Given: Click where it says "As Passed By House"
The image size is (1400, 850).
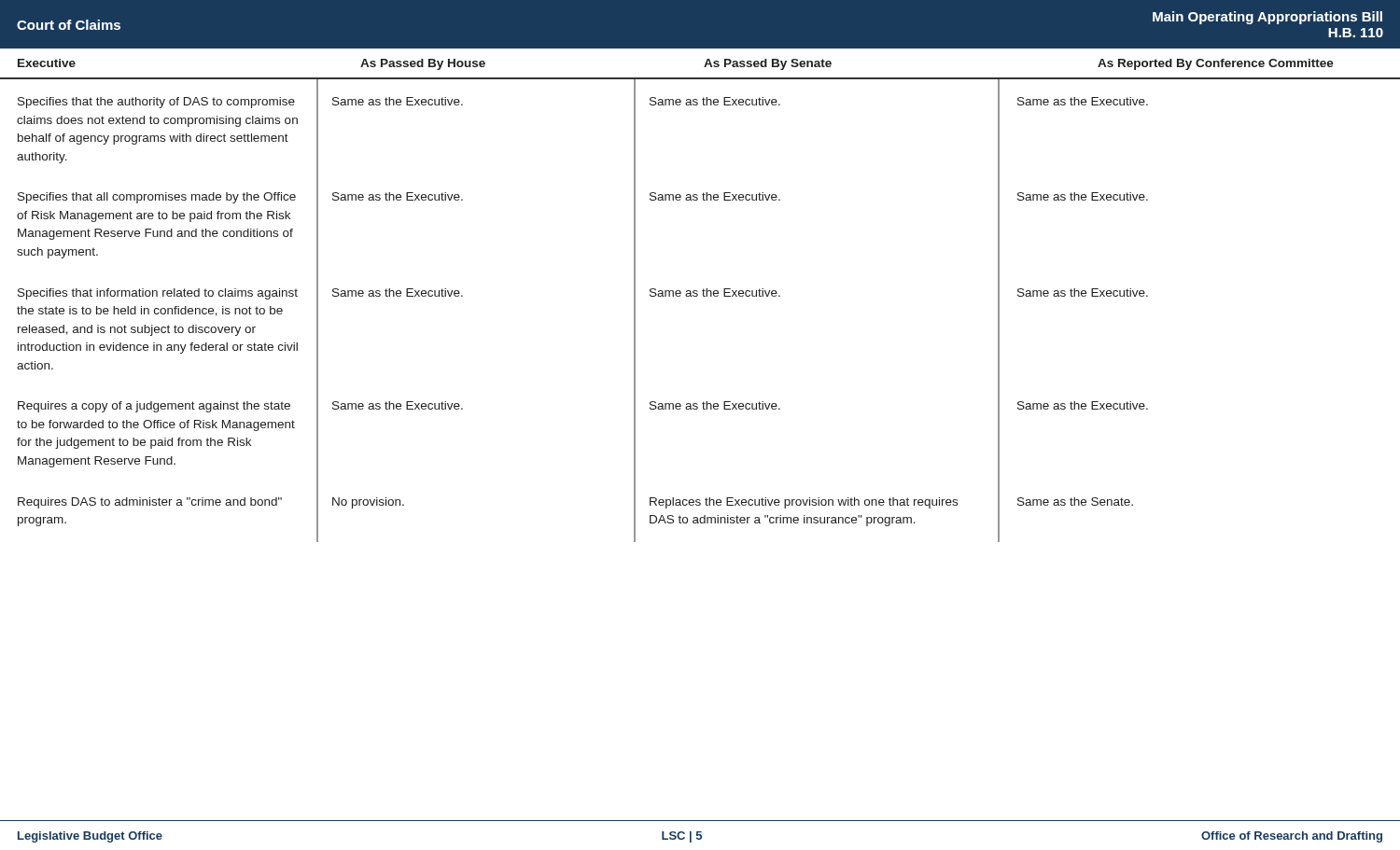Looking at the screenshot, I should click(x=423, y=63).
